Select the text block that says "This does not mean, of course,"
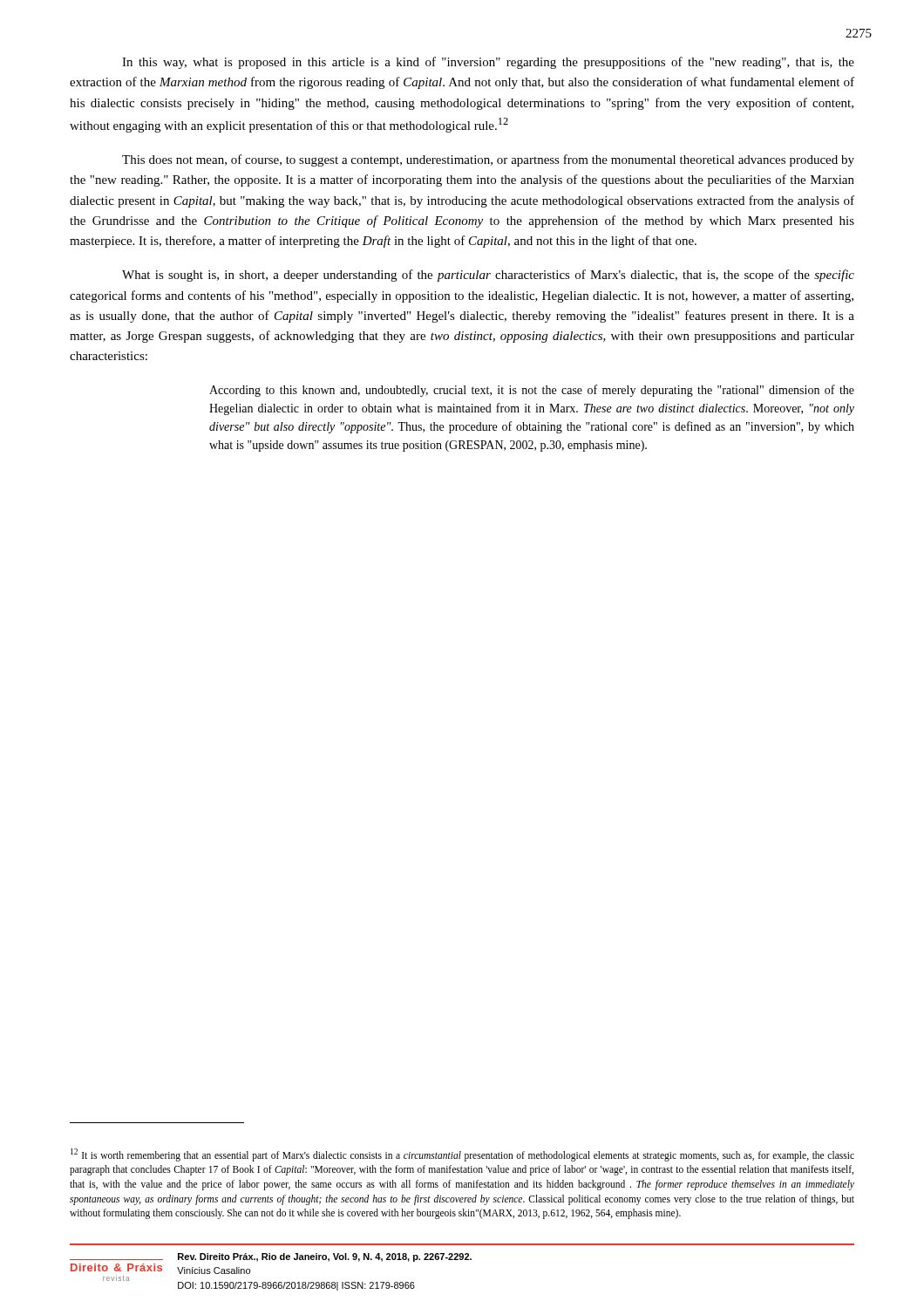924x1308 pixels. 462,200
